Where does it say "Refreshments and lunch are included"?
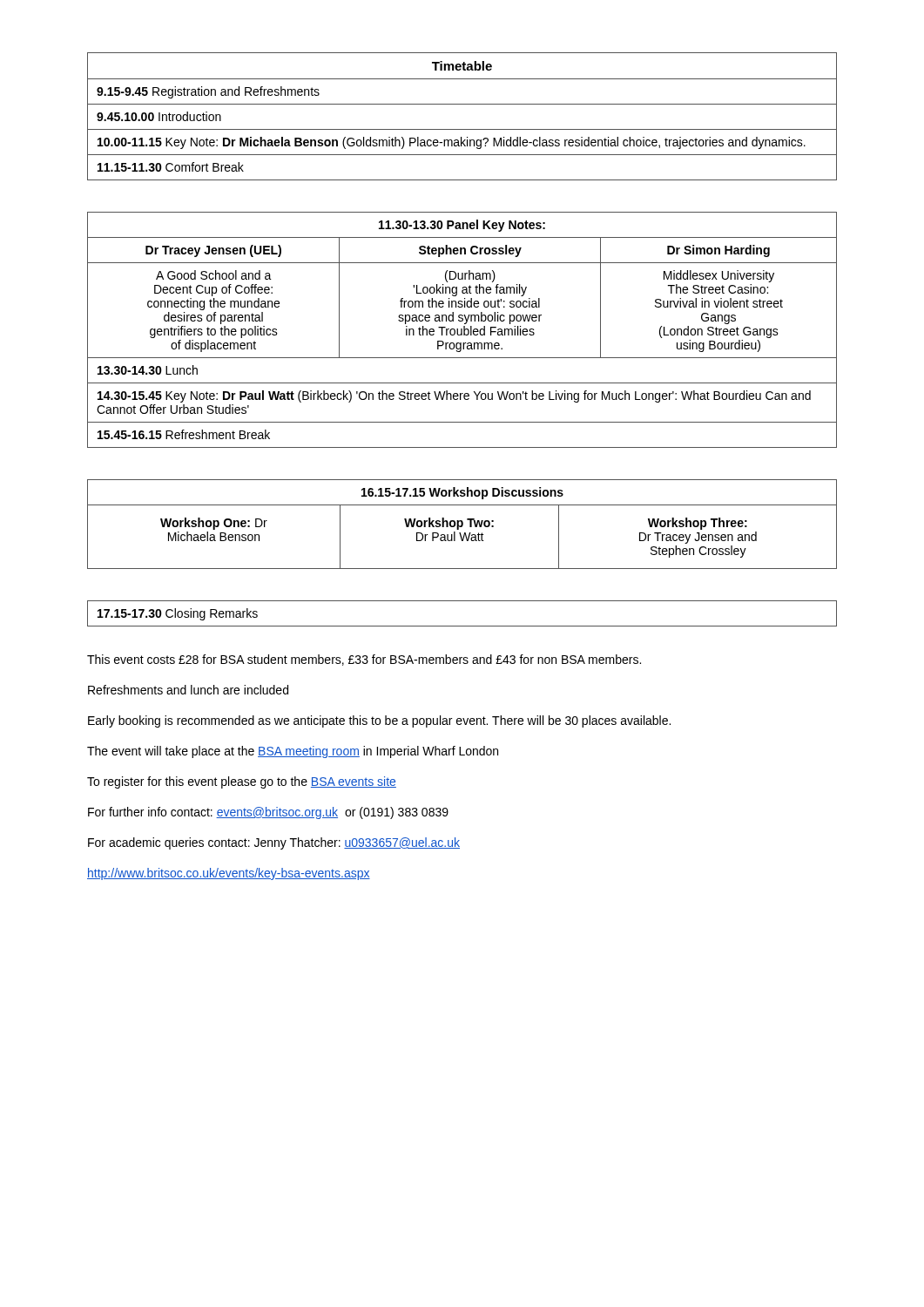The image size is (924, 1307). pos(188,690)
